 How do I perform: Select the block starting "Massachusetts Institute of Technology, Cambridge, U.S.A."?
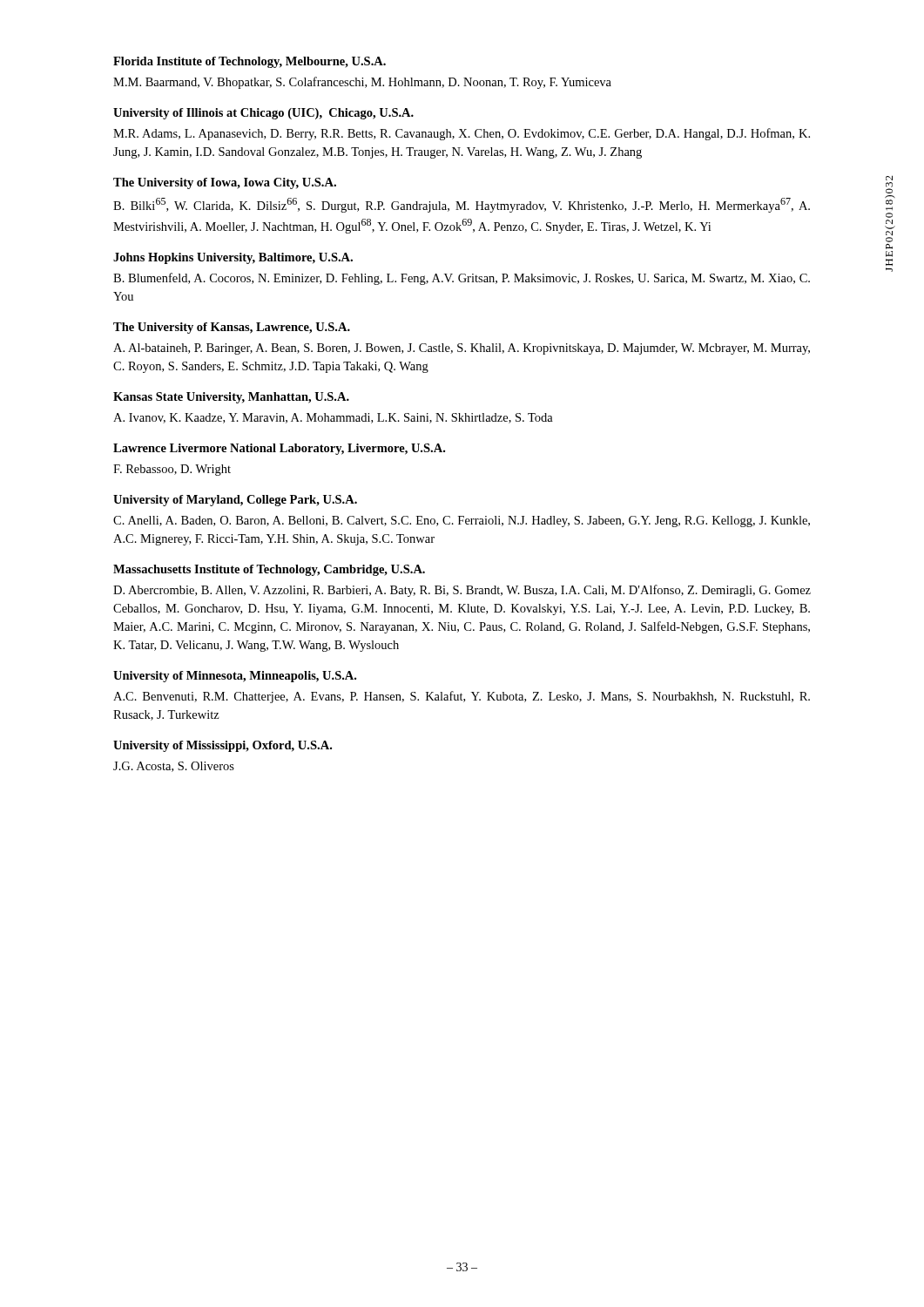click(x=269, y=569)
